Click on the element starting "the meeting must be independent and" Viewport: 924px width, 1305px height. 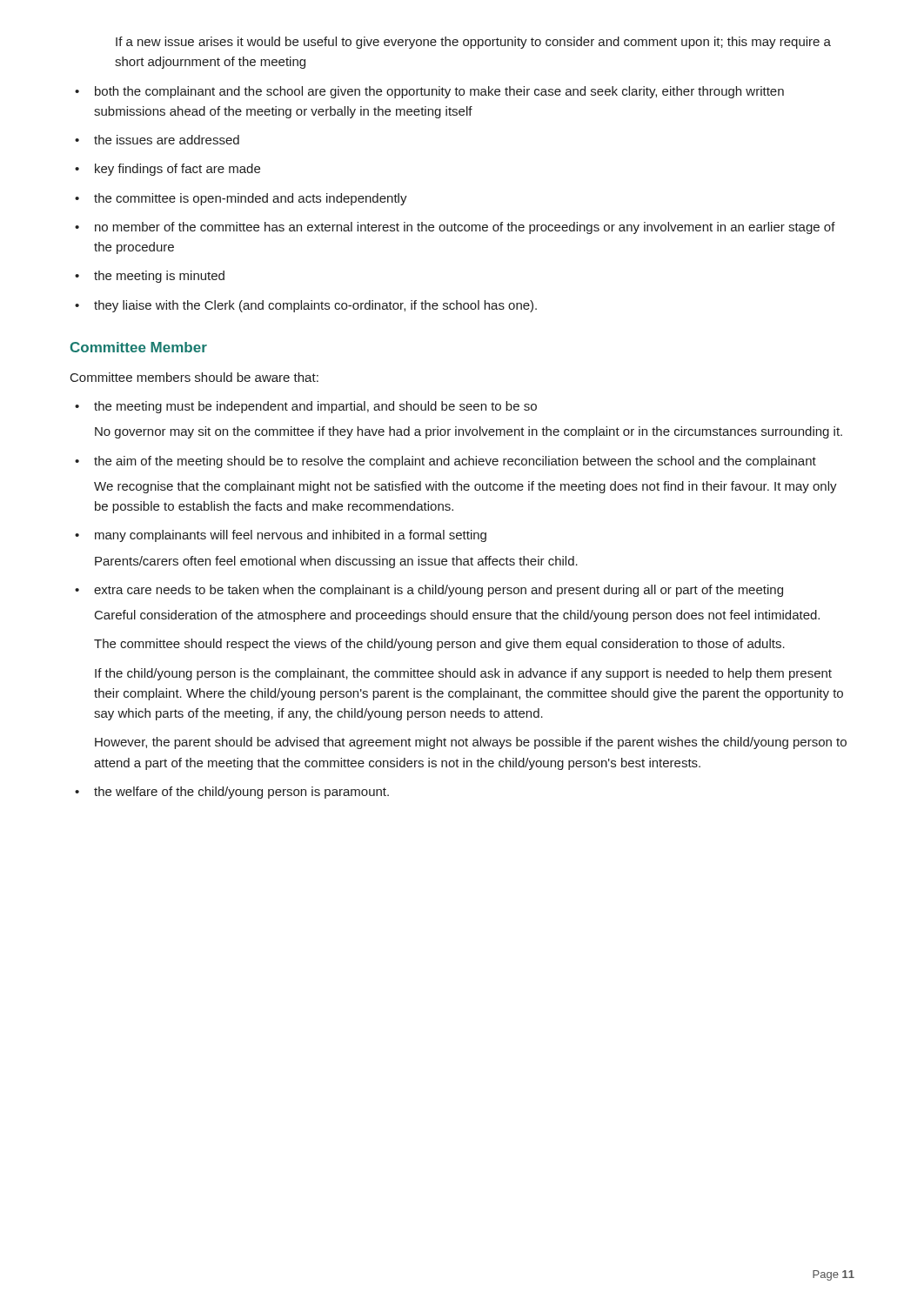[474, 420]
